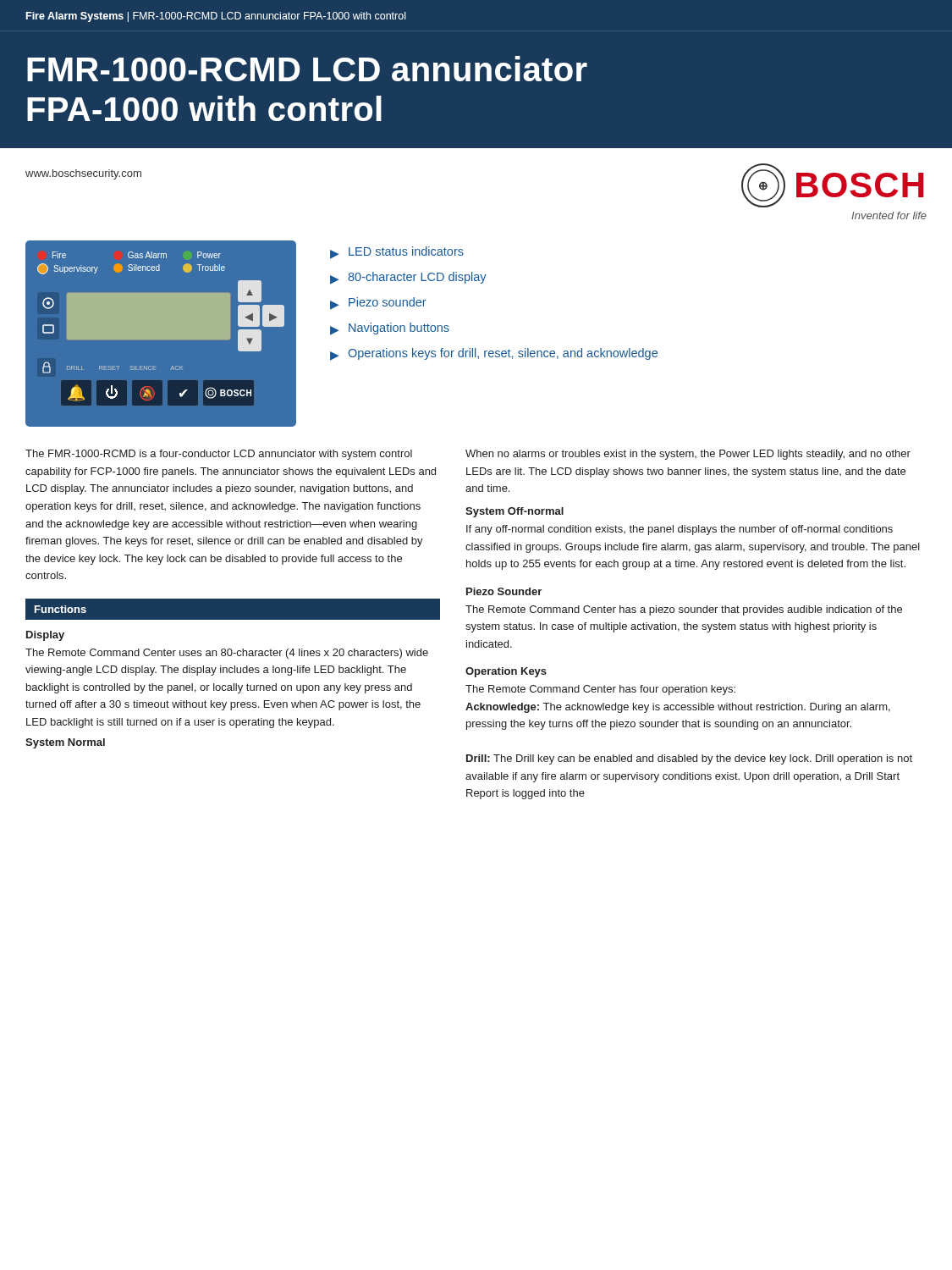Point to the block beginning "If any off-normal condition exists, the panel"
This screenshot has height=1270, width=952.
(x=693, y=546)
